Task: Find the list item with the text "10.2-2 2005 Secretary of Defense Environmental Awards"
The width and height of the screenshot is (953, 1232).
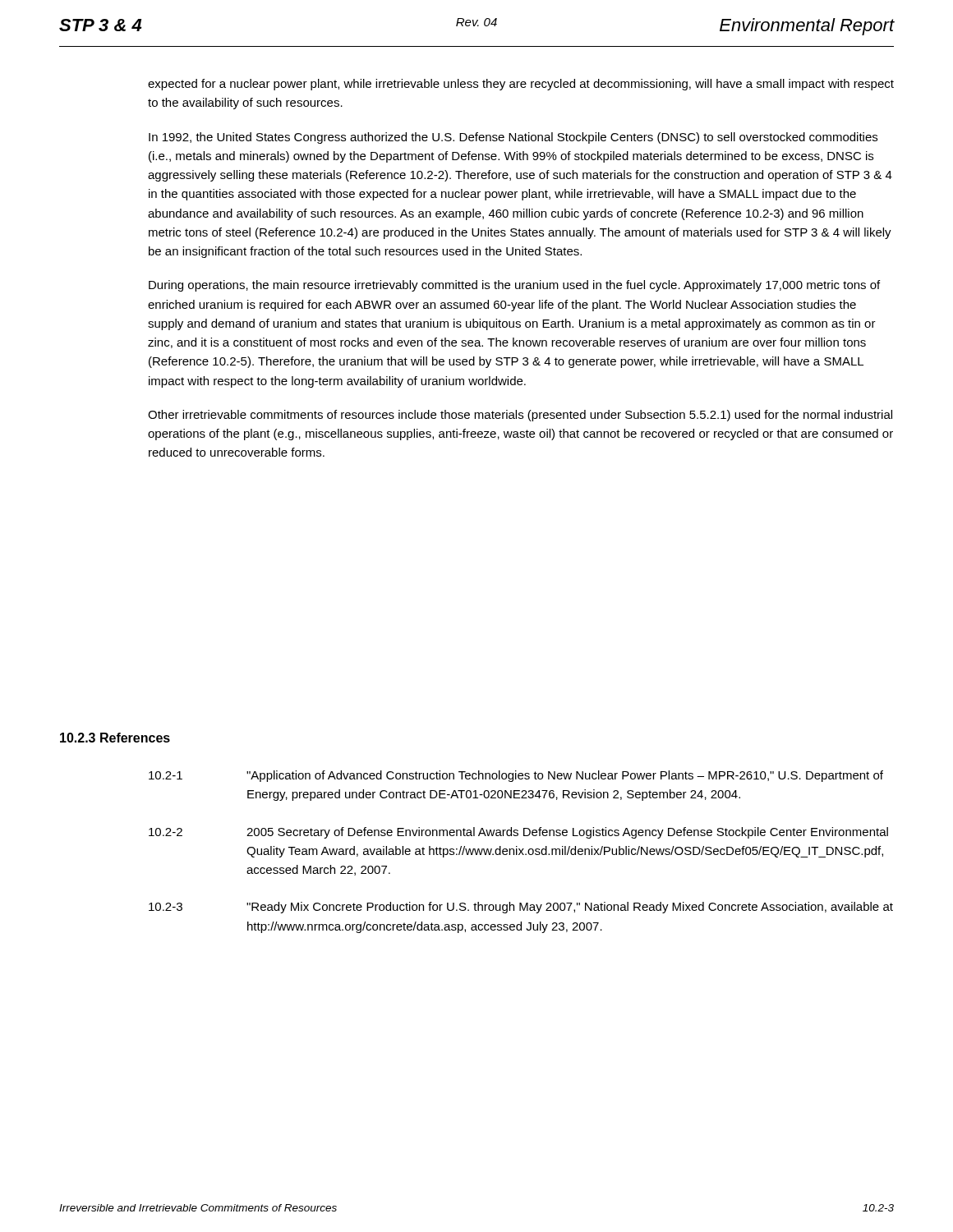Action: [476, 850]
